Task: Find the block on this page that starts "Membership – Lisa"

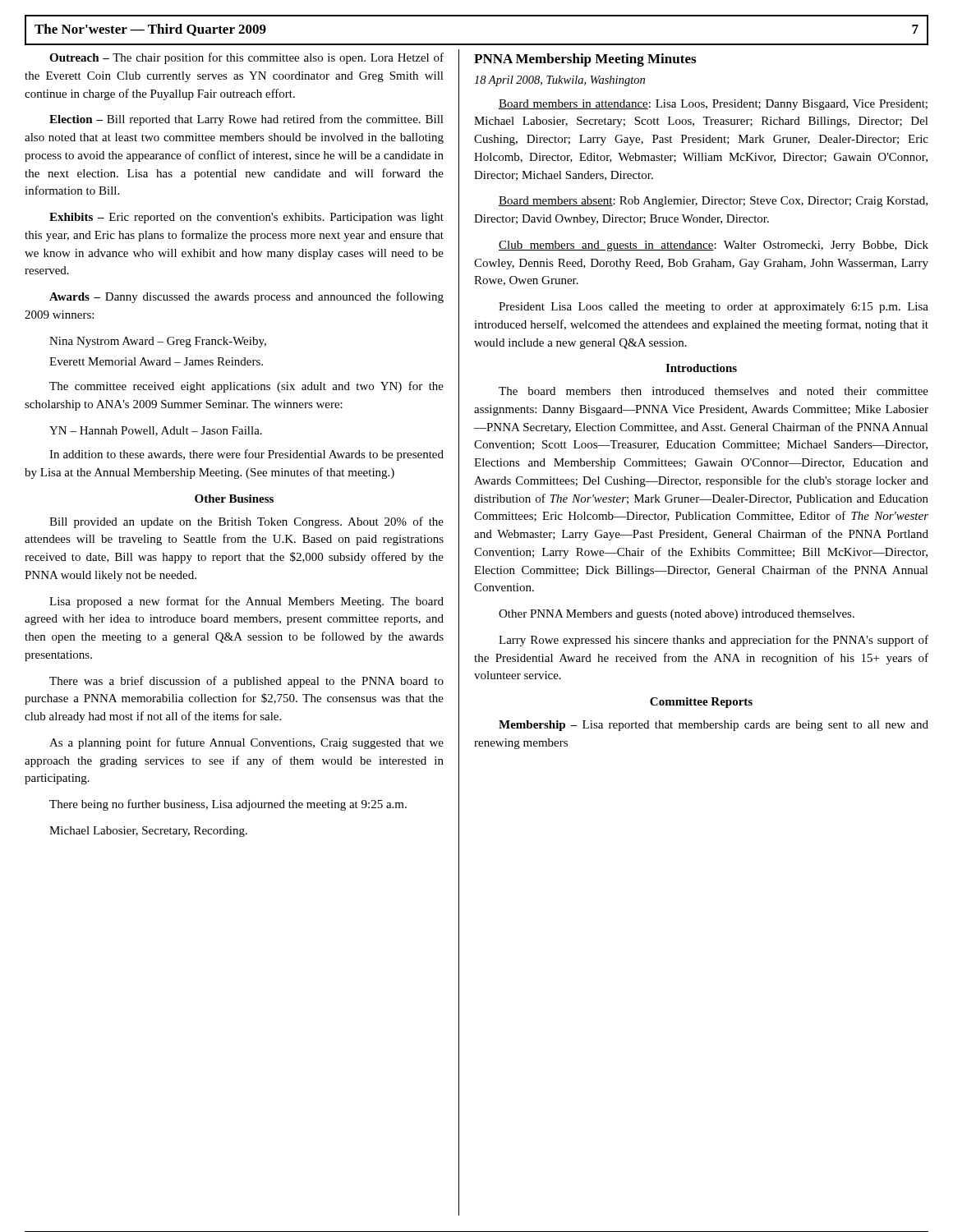Action: (x=701, y=733)
